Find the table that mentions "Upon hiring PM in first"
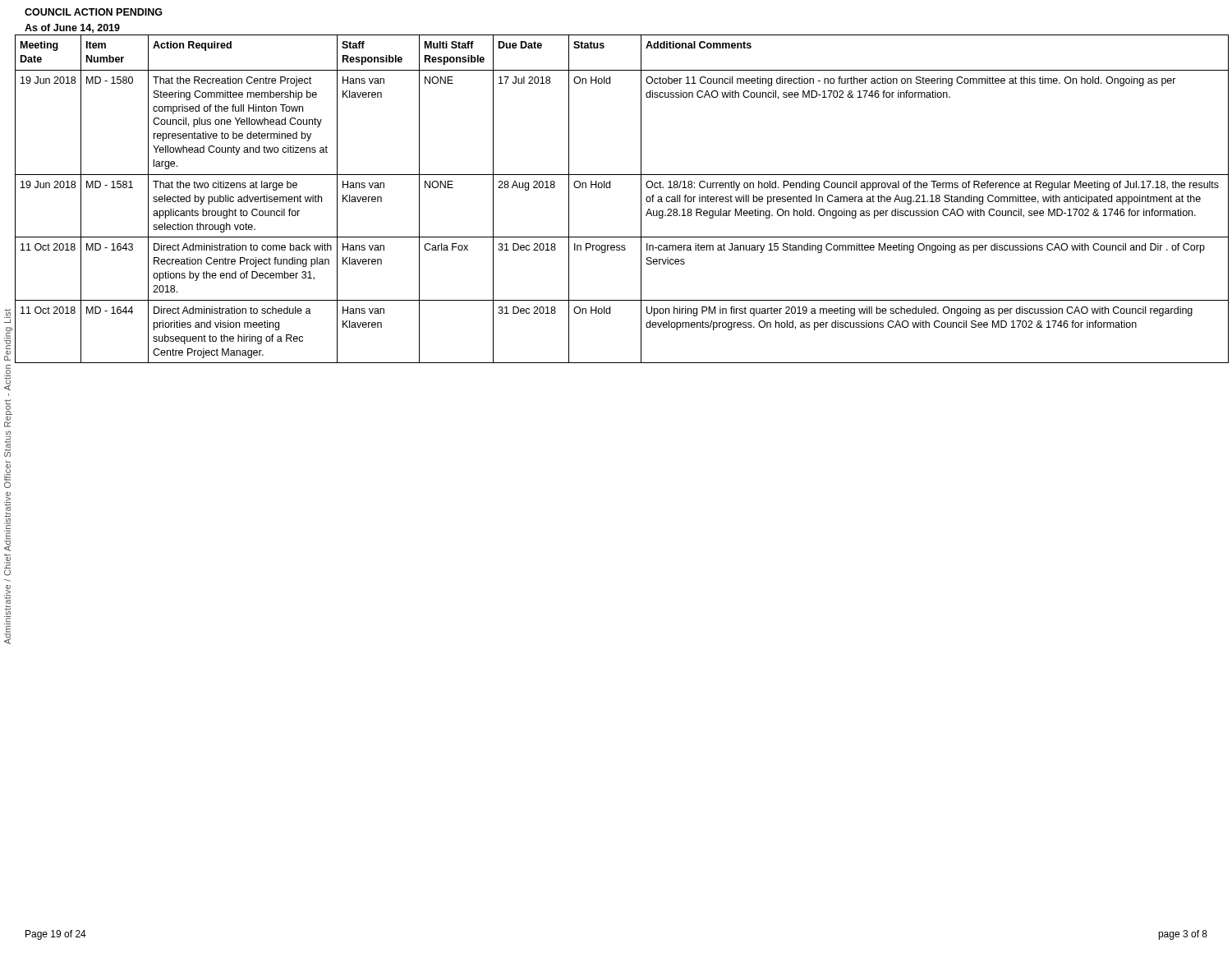This screenshot has width=1232, height=953. 622,199
